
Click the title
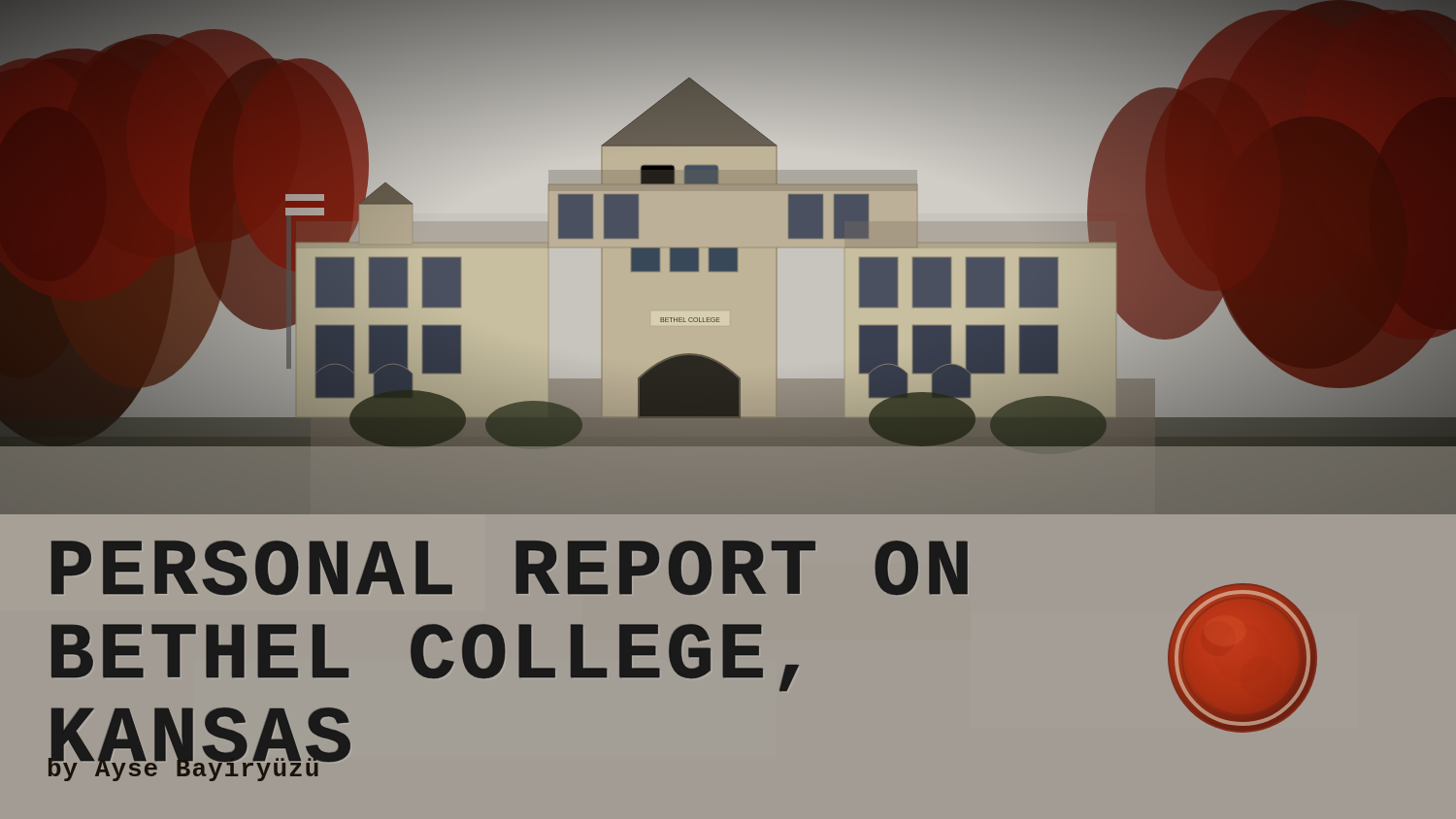580,657
